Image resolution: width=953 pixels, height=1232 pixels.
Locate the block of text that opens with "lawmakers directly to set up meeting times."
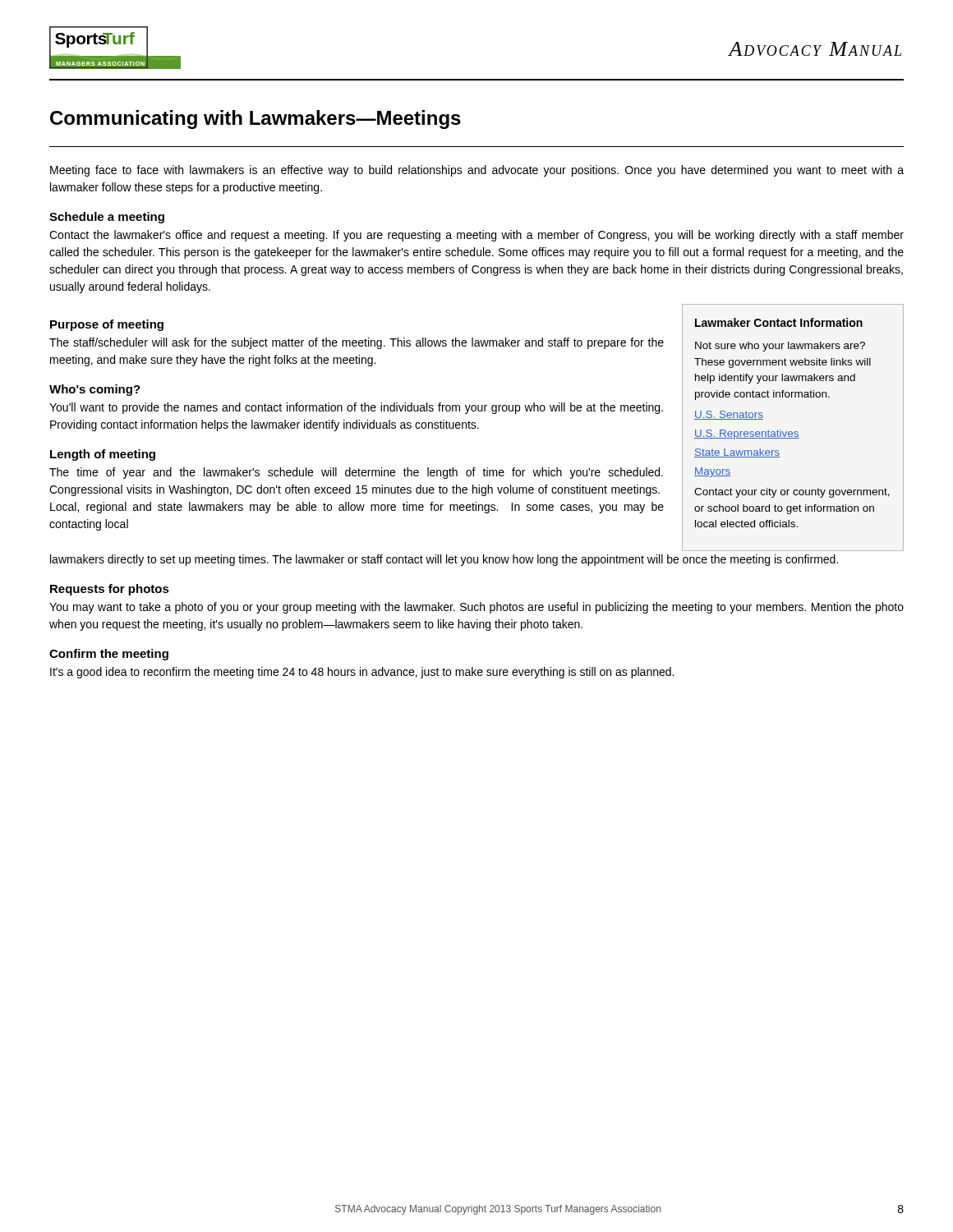point(476,560)
